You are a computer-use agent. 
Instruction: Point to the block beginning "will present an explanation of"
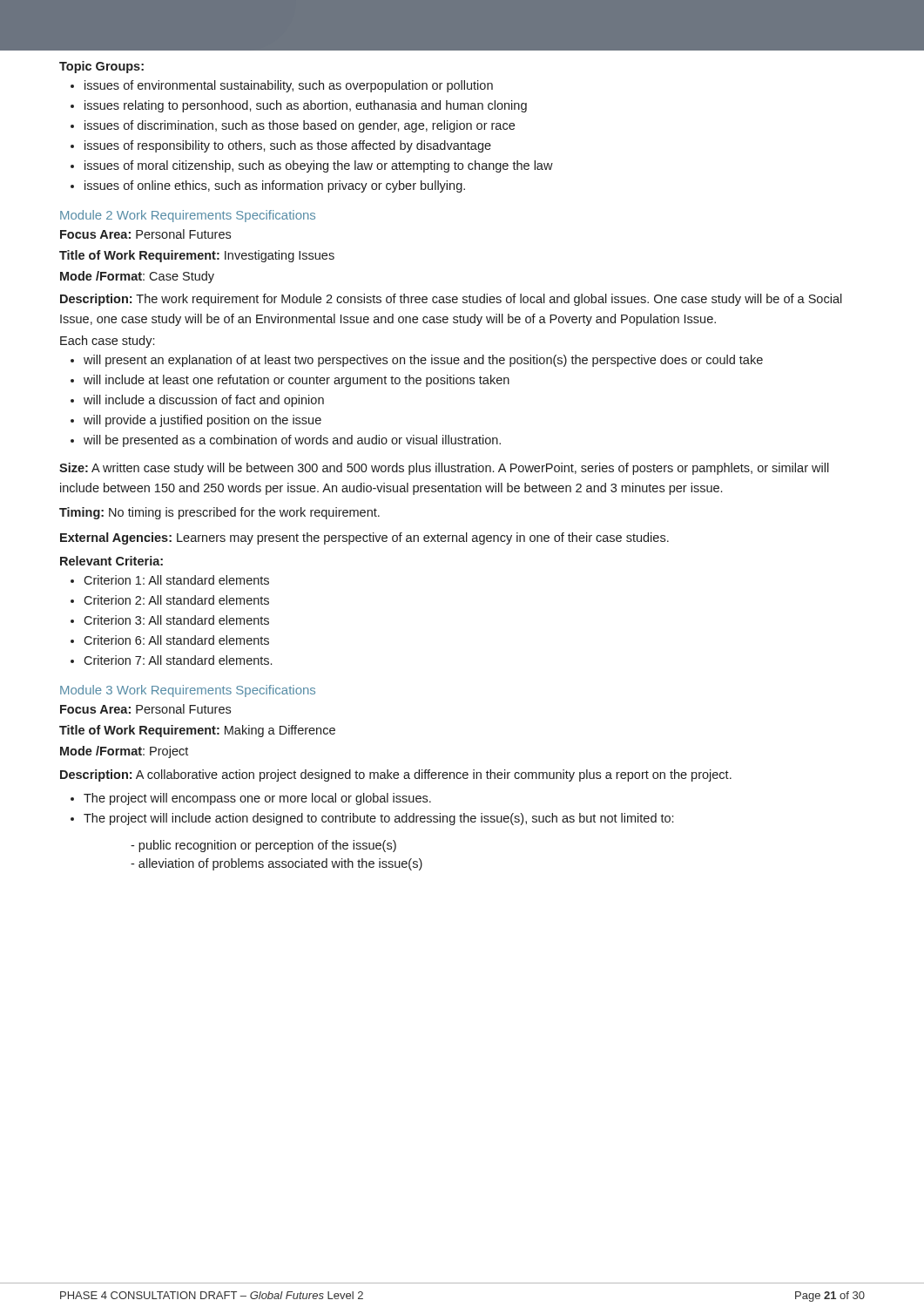tap(462, 361)
